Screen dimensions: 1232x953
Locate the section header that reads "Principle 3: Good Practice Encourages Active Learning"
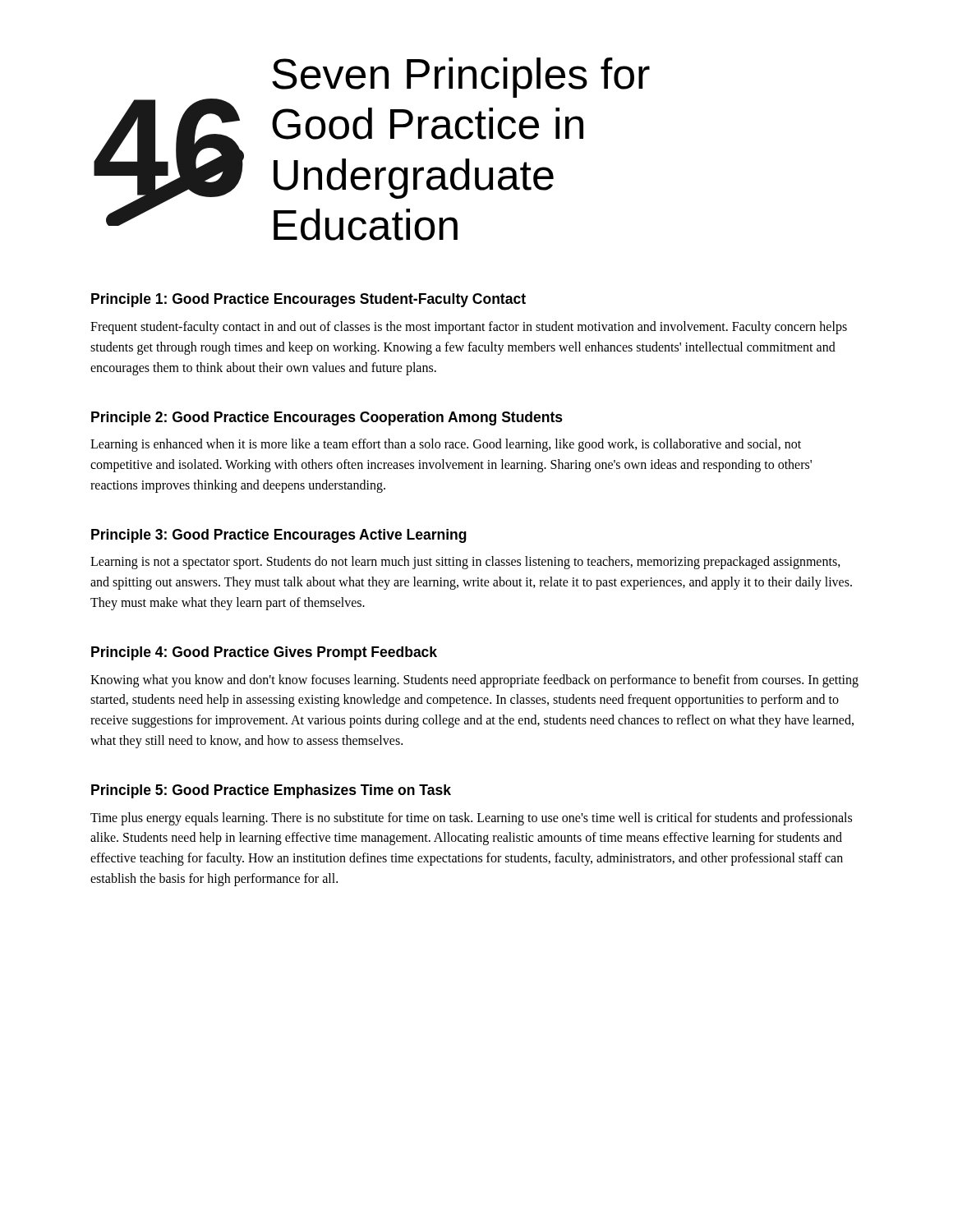[x=279, y=534]
